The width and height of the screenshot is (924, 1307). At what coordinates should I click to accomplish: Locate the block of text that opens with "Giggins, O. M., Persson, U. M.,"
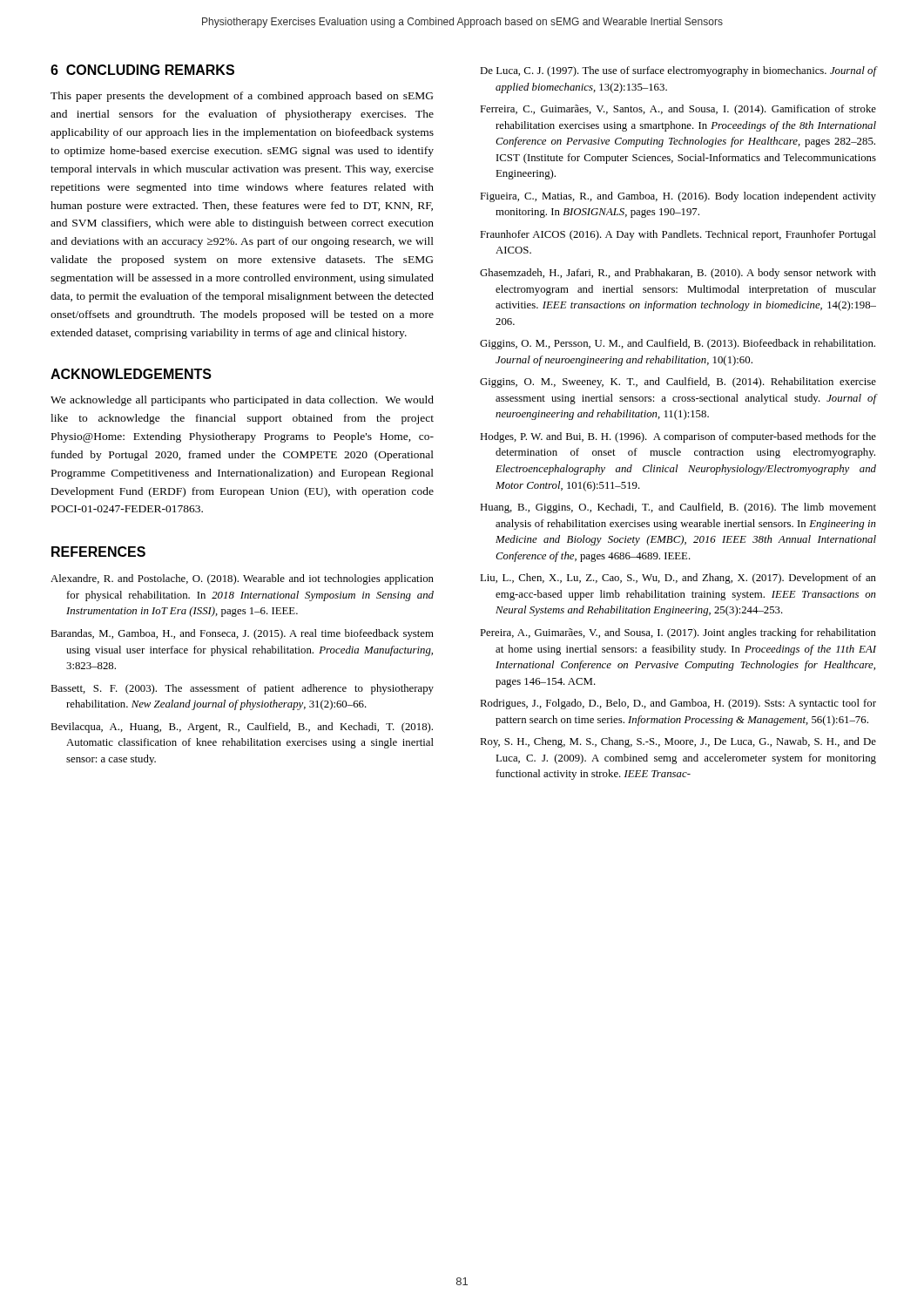[678, 352]
